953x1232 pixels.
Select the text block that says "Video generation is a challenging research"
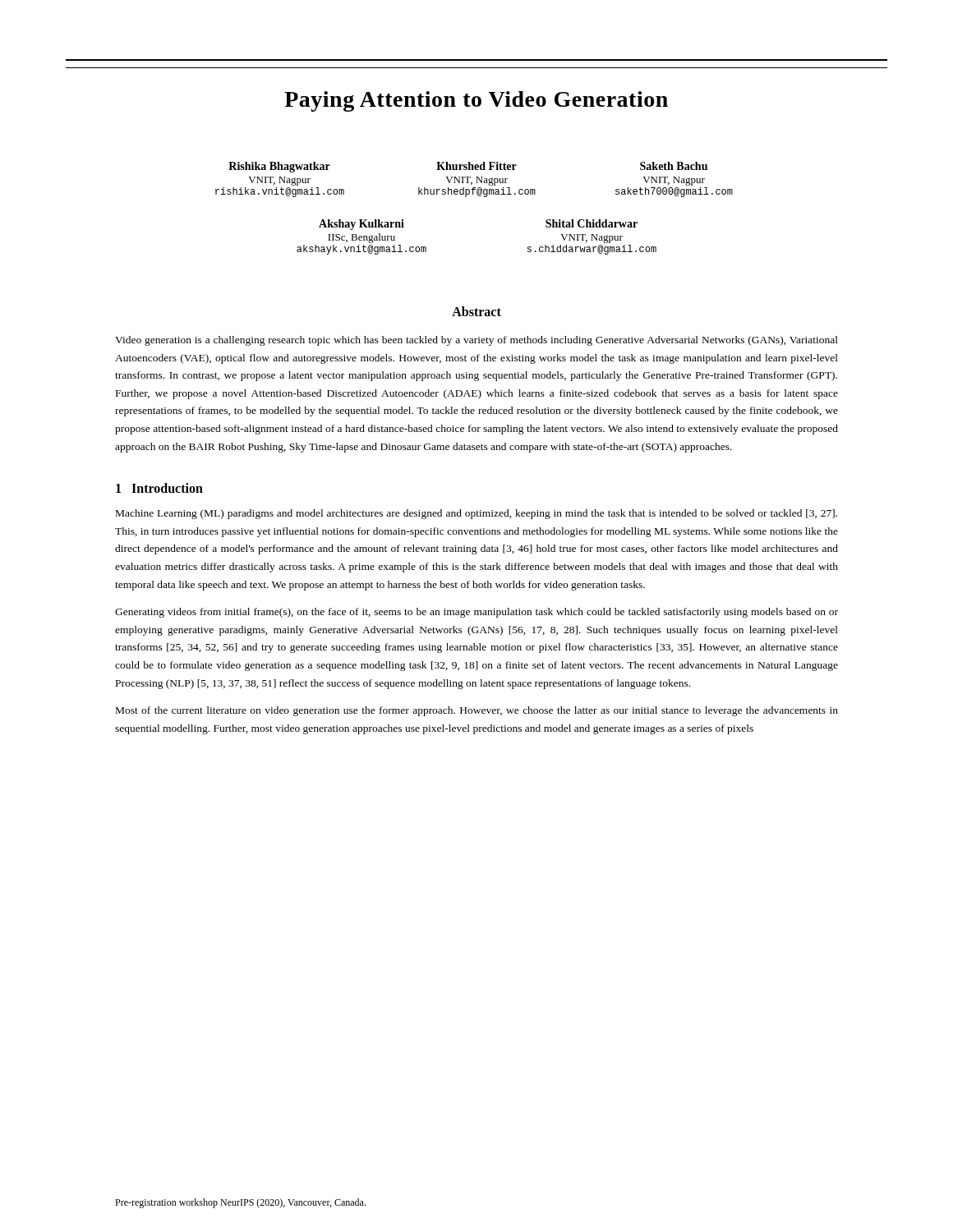[x=476, y=393]
